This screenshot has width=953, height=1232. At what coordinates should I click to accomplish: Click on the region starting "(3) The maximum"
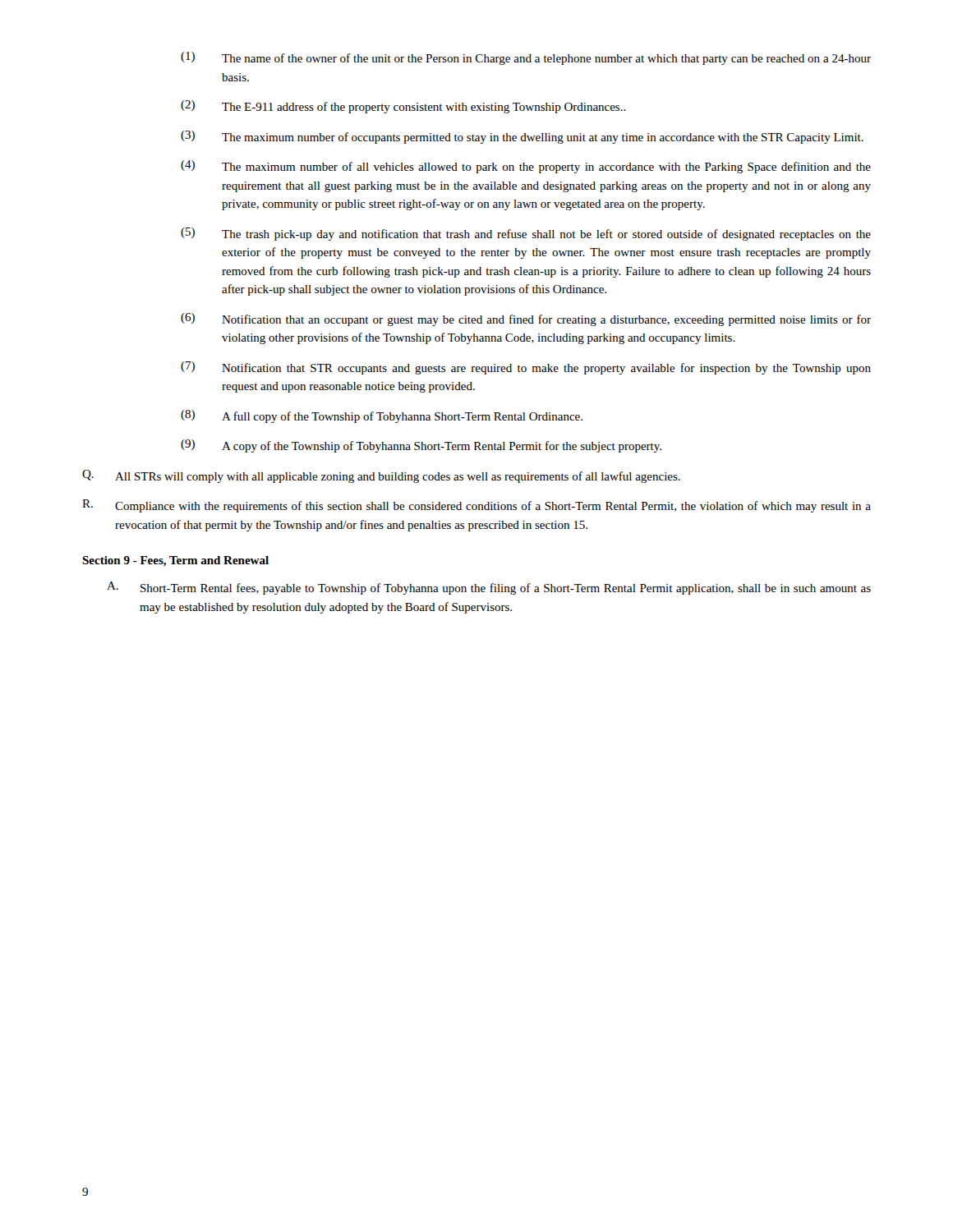pos(526,137)
